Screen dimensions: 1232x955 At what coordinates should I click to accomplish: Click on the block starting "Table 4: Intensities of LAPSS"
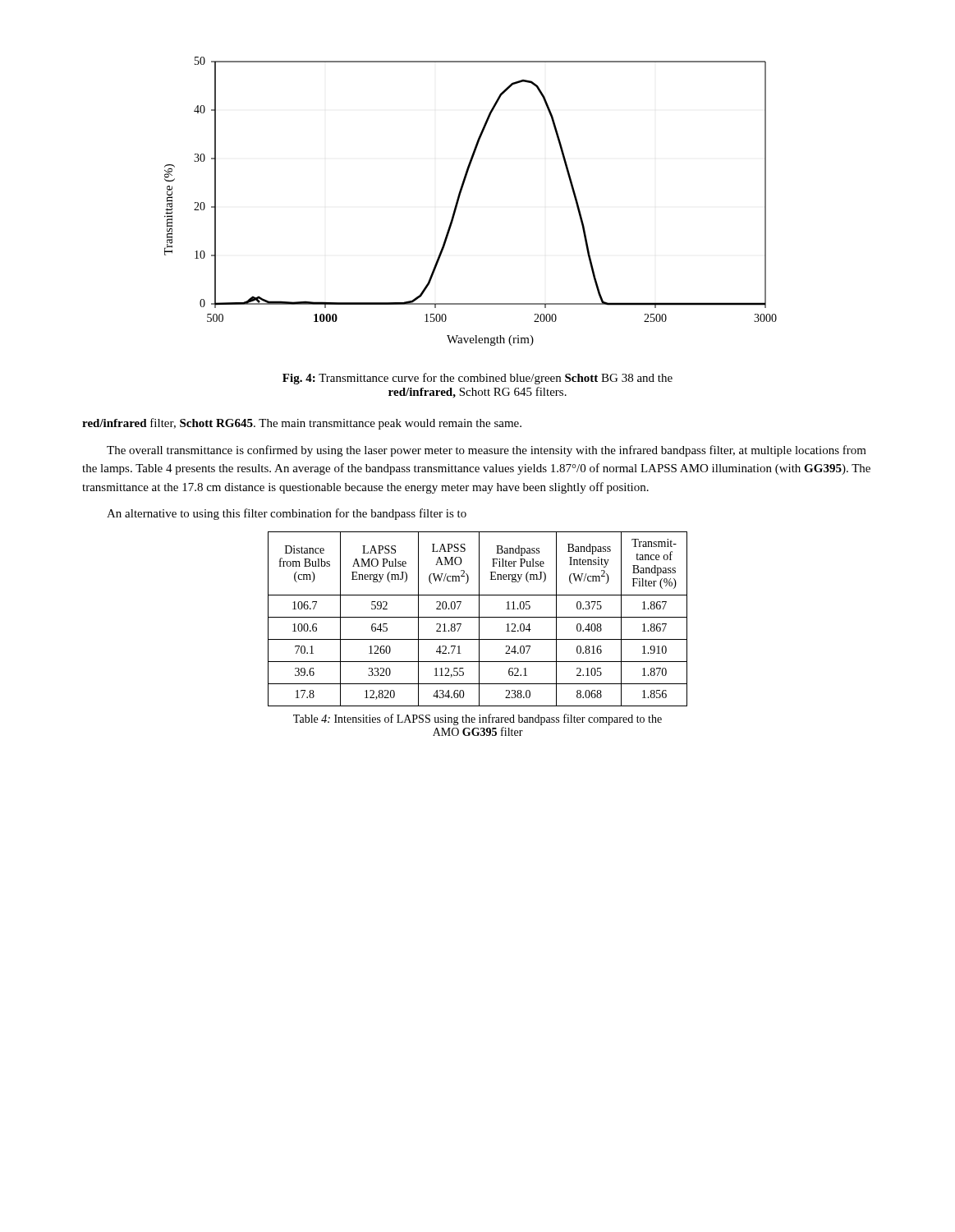tap(478, 725)
